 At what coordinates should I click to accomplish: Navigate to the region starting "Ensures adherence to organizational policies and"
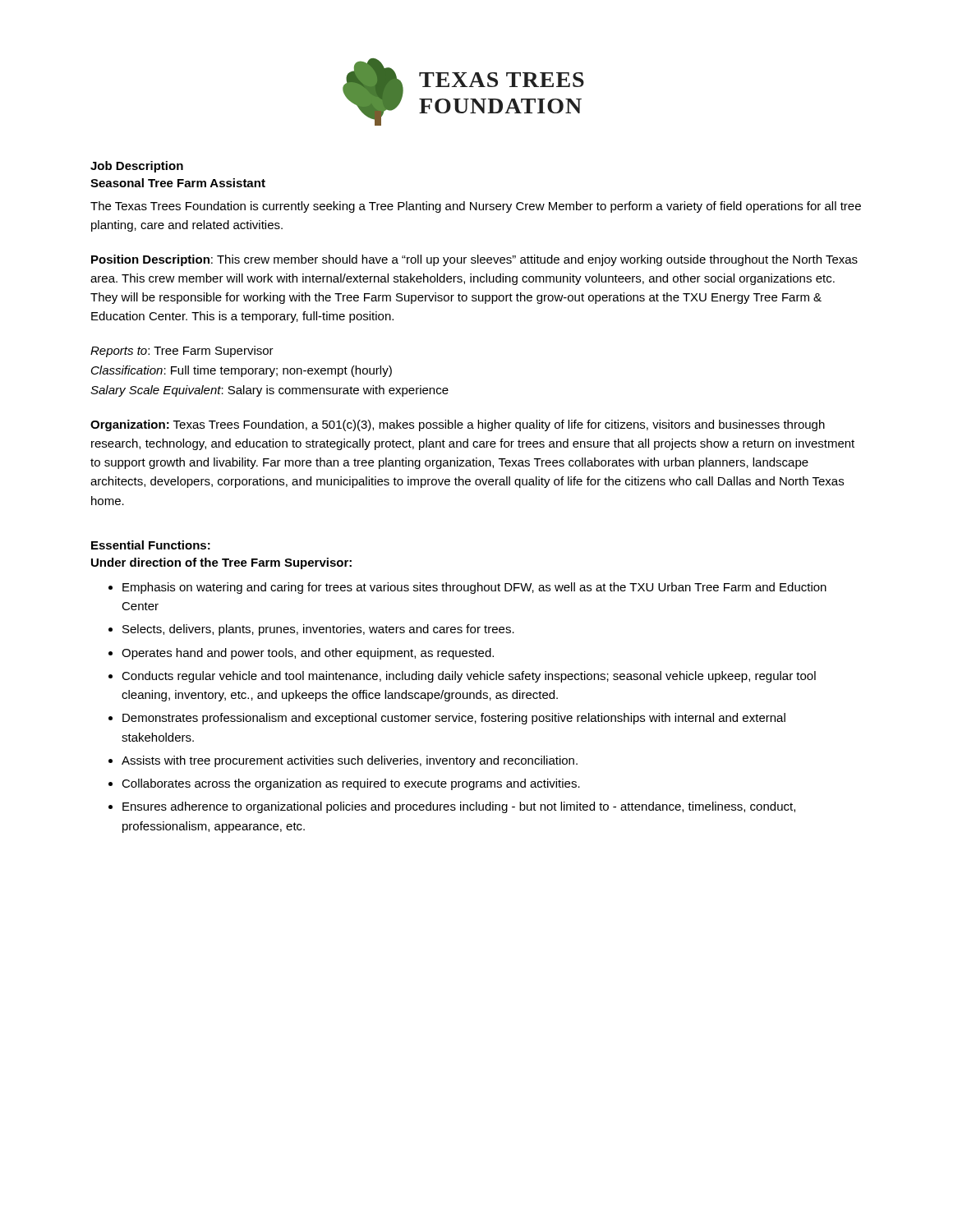(459, 816)
